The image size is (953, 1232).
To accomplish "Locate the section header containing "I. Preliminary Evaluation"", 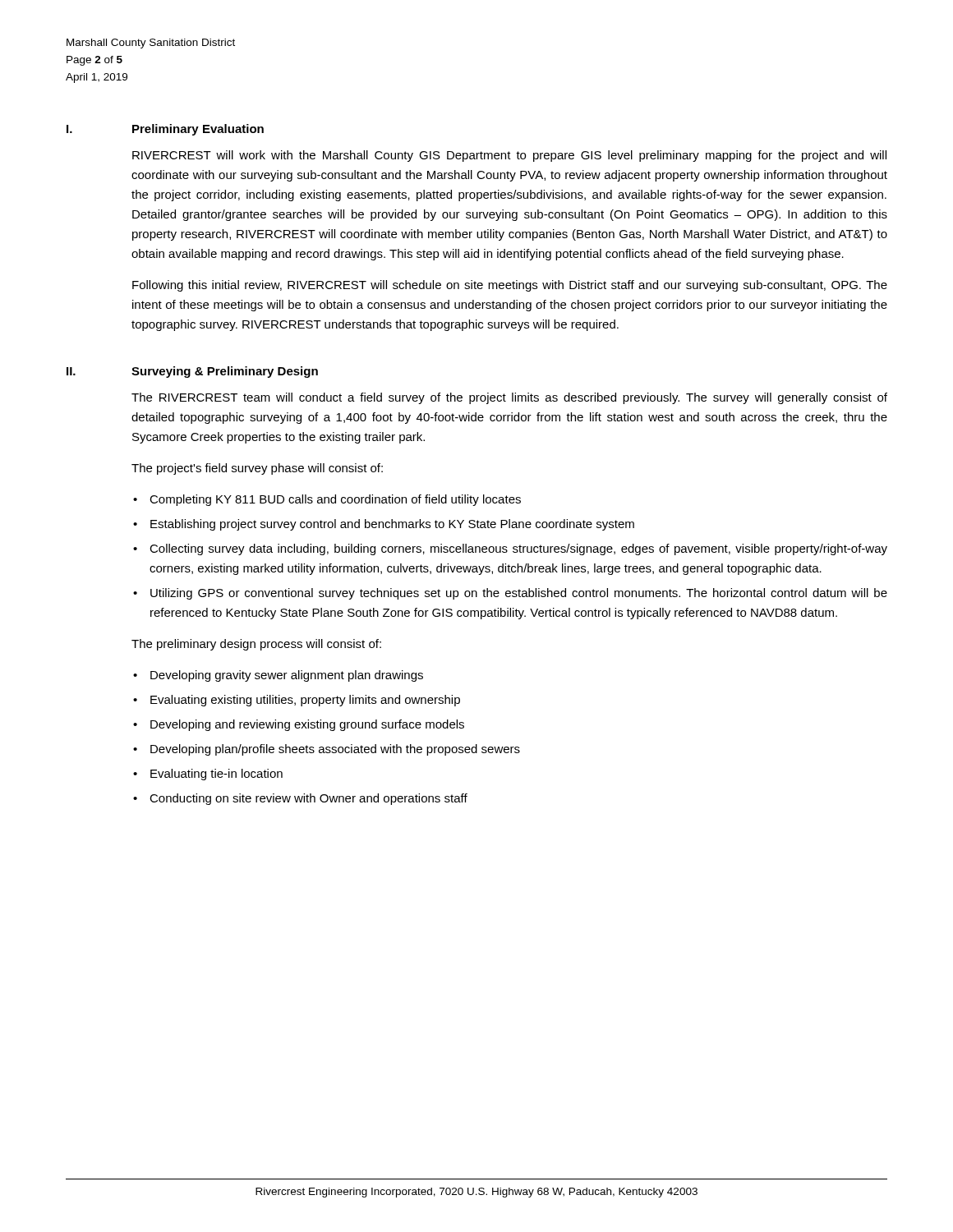I will [165, 129].
